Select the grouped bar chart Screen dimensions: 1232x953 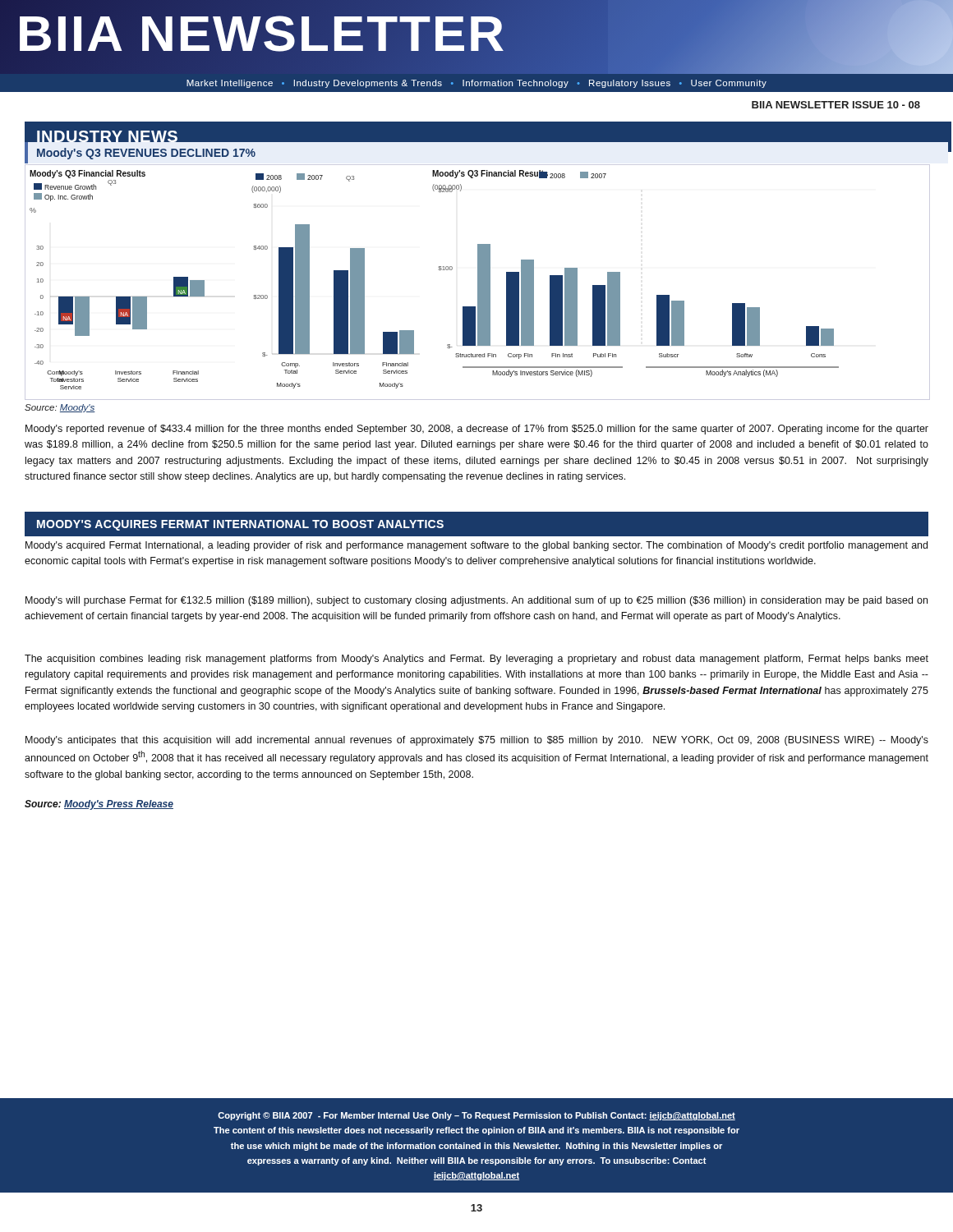click(477, 282)
